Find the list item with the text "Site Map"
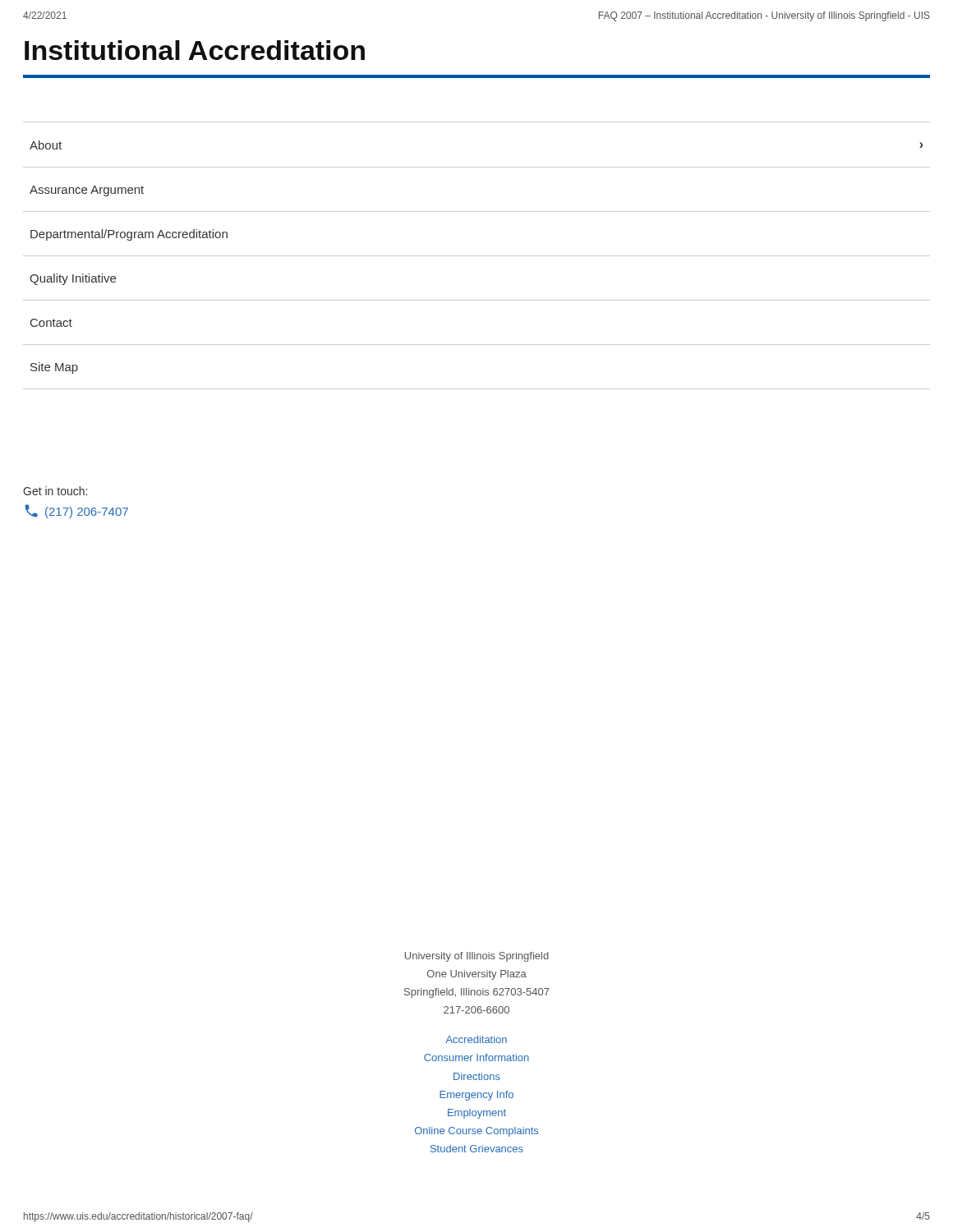This screenshot has height=1232, width=953. click(54, 367)
